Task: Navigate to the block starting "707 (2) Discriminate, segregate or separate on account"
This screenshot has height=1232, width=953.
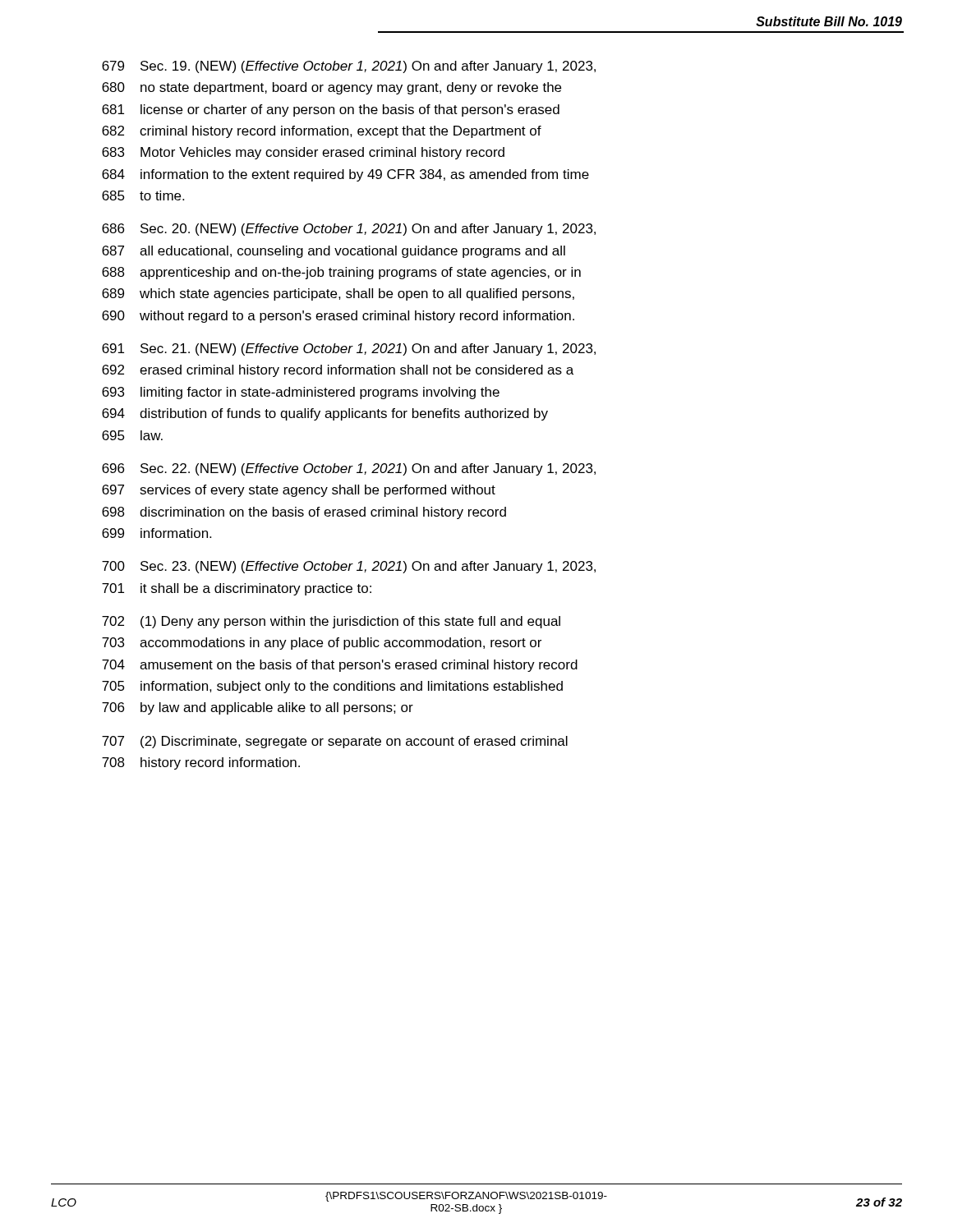Action: click(476, 752)
